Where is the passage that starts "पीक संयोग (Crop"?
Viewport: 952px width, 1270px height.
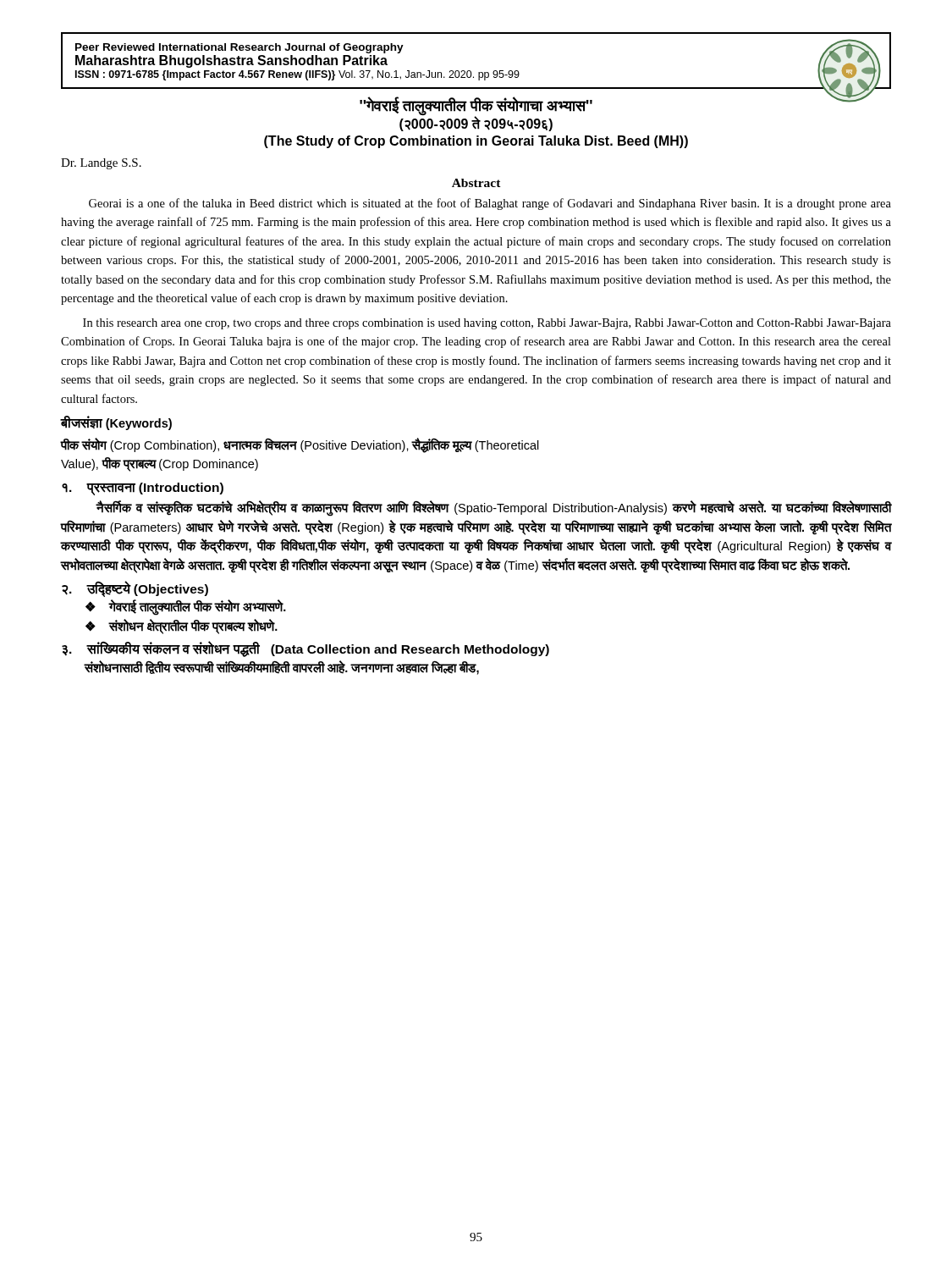300,454
